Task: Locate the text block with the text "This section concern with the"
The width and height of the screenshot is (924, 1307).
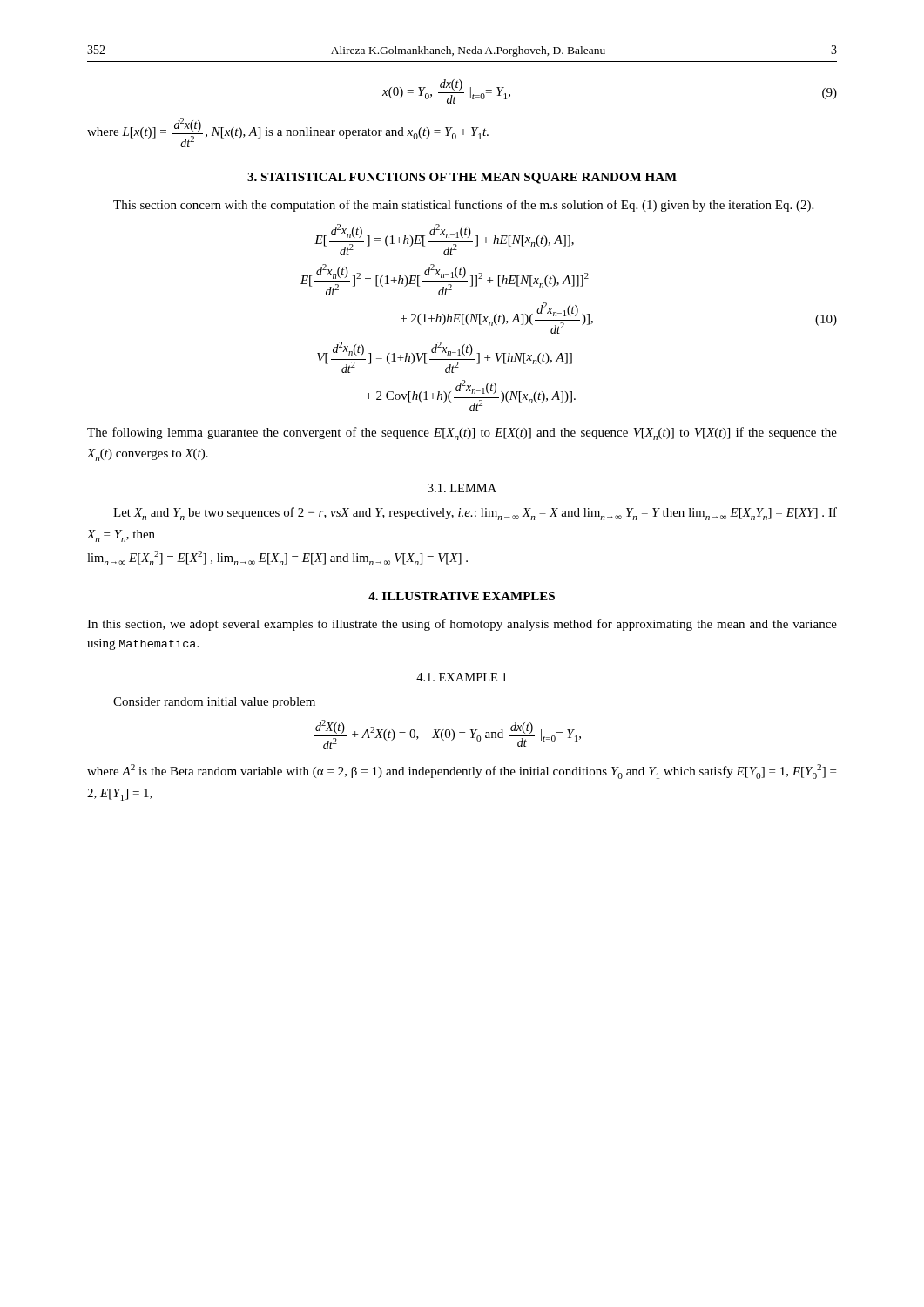Action: (x=462, y=205)
